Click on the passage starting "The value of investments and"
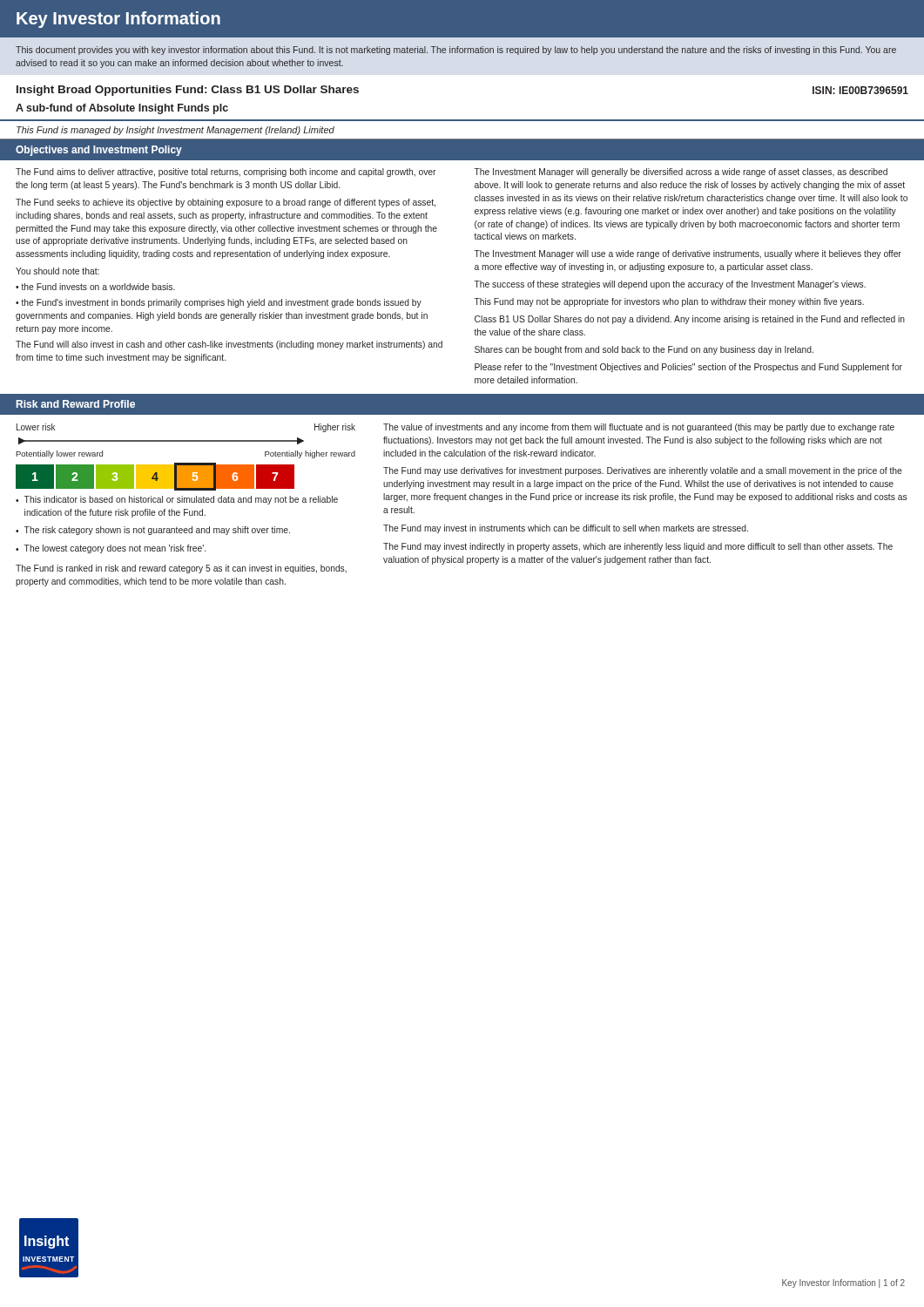The height and width of the screenshot is (1307, 924). point(646,494)
